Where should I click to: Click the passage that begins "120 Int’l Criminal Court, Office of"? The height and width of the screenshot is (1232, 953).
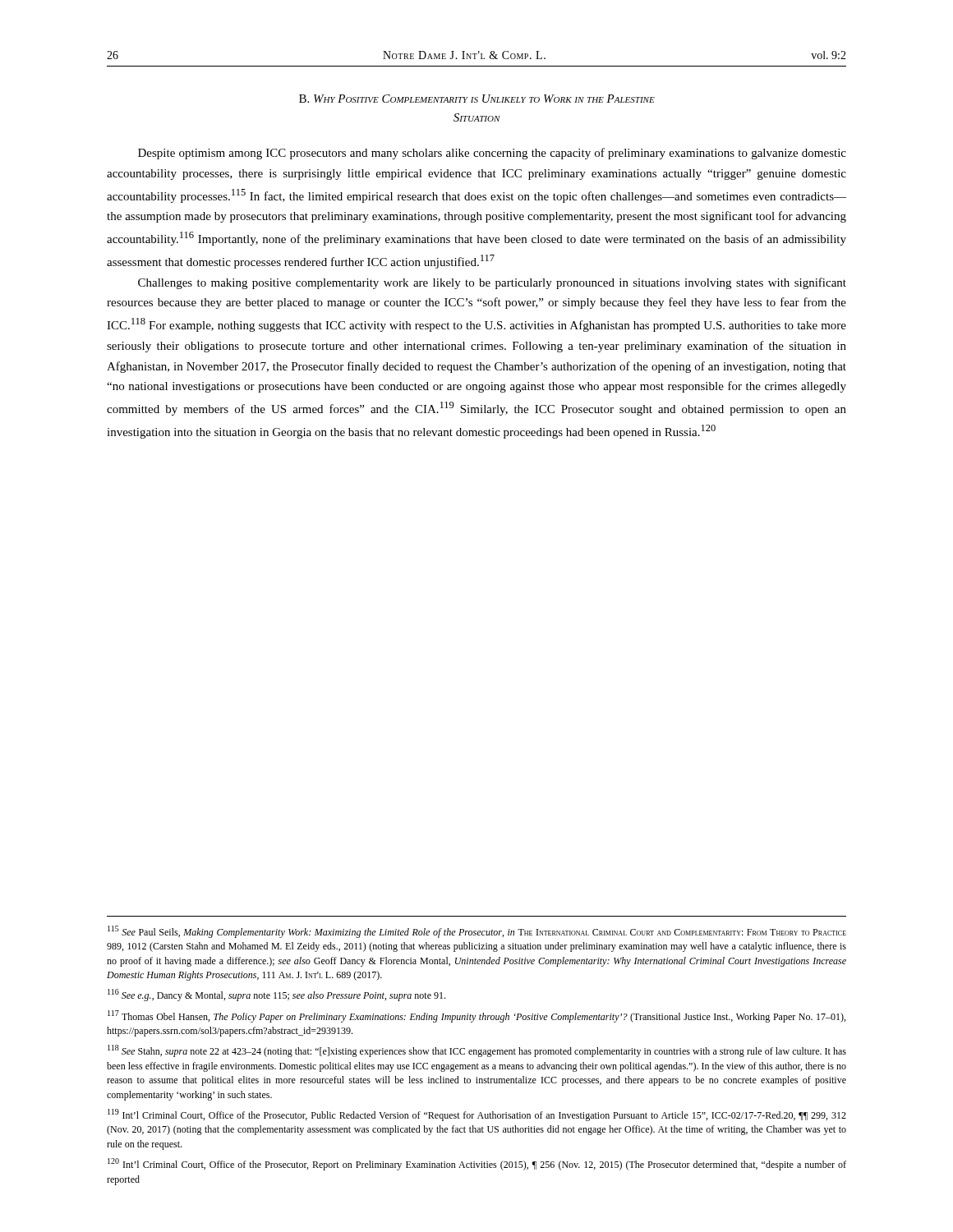click(x=476, y=1171)
